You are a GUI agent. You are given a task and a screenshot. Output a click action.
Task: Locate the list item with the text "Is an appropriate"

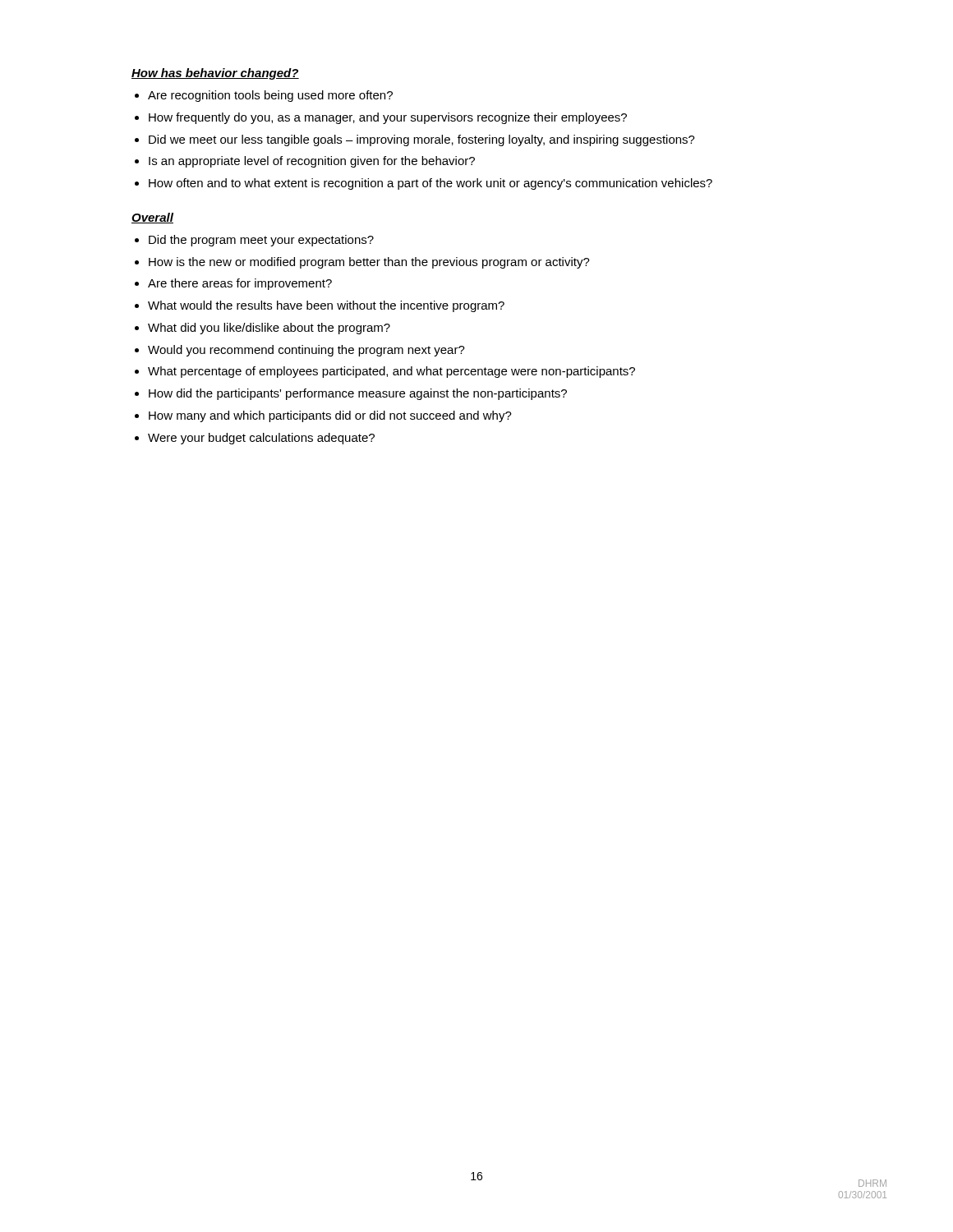pyautogui.click(x=485, y=161)
